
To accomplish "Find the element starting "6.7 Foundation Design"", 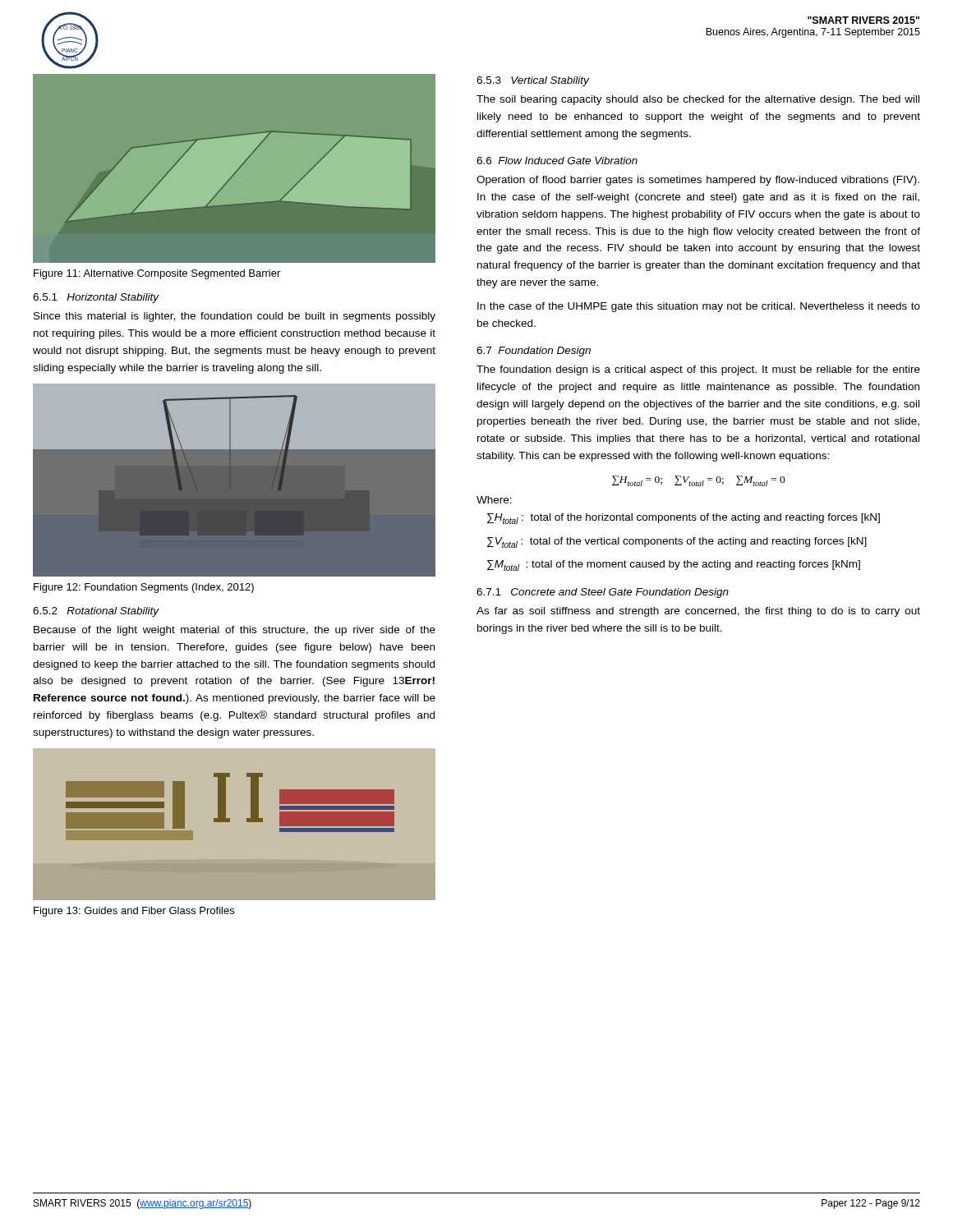I will click(534, 350).
